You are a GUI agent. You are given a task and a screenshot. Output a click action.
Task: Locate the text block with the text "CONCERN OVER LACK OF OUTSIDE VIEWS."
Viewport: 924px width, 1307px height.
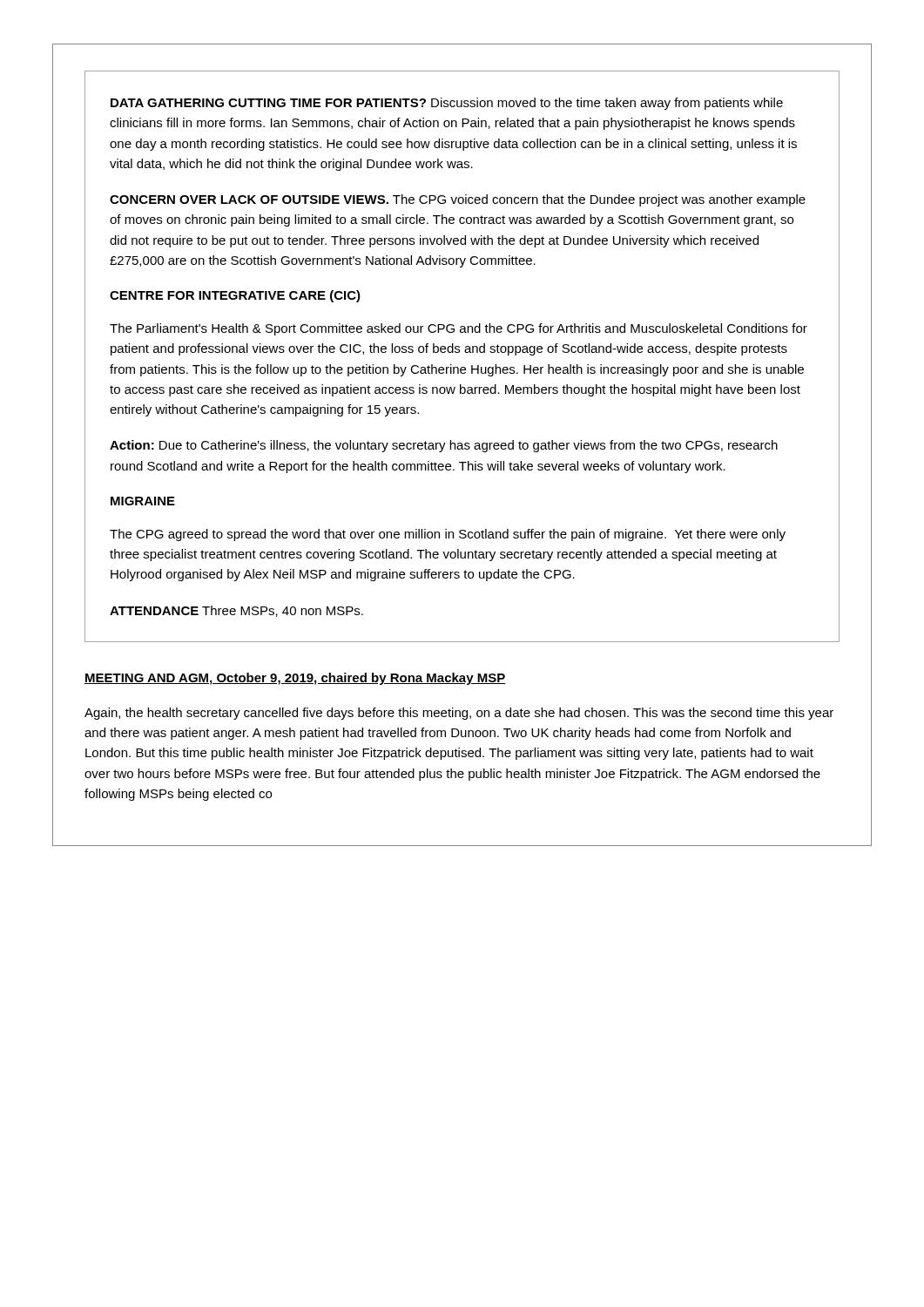[x=462, y=230]
